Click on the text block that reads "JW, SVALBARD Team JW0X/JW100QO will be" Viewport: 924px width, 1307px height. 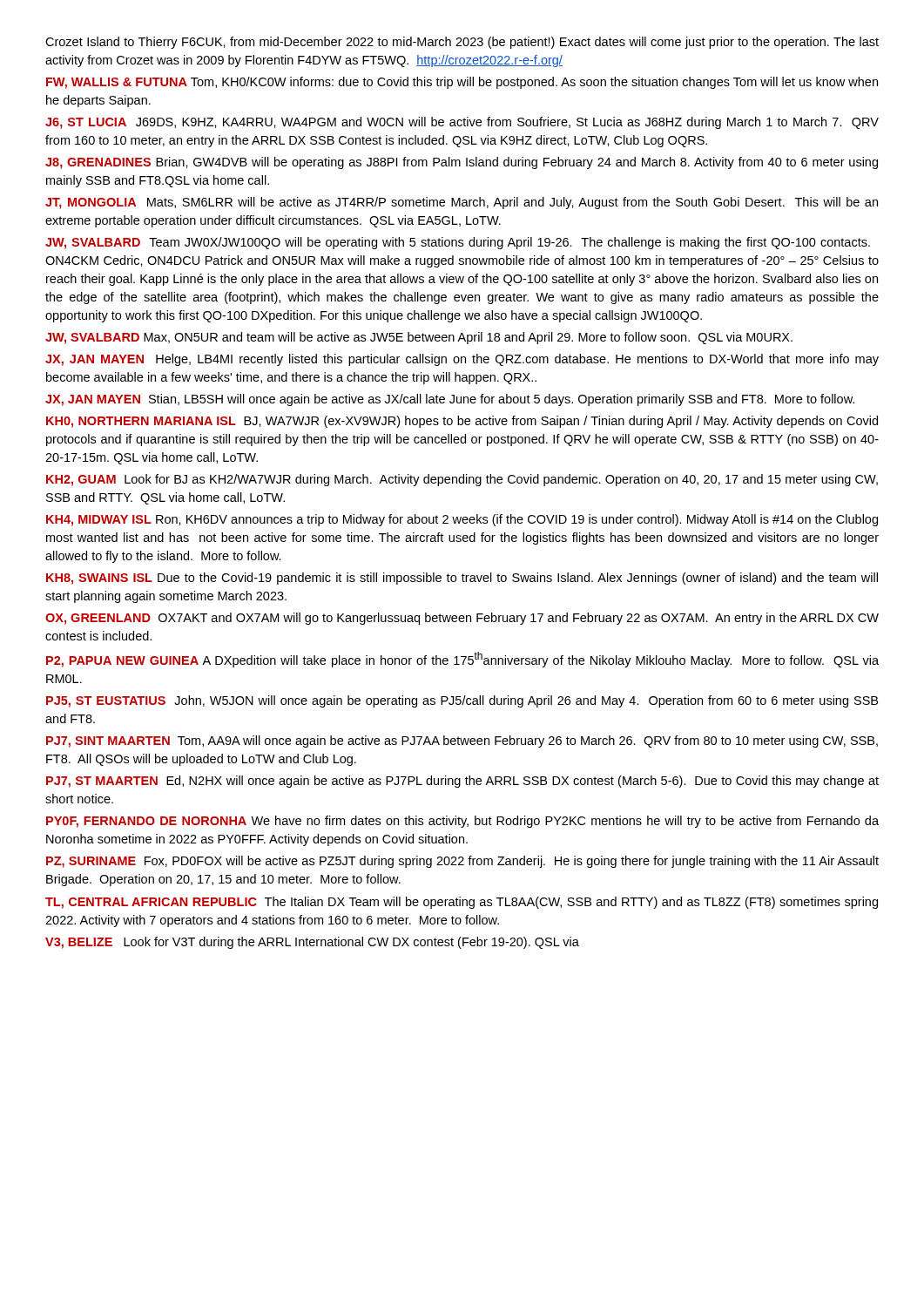coord(462,279)
